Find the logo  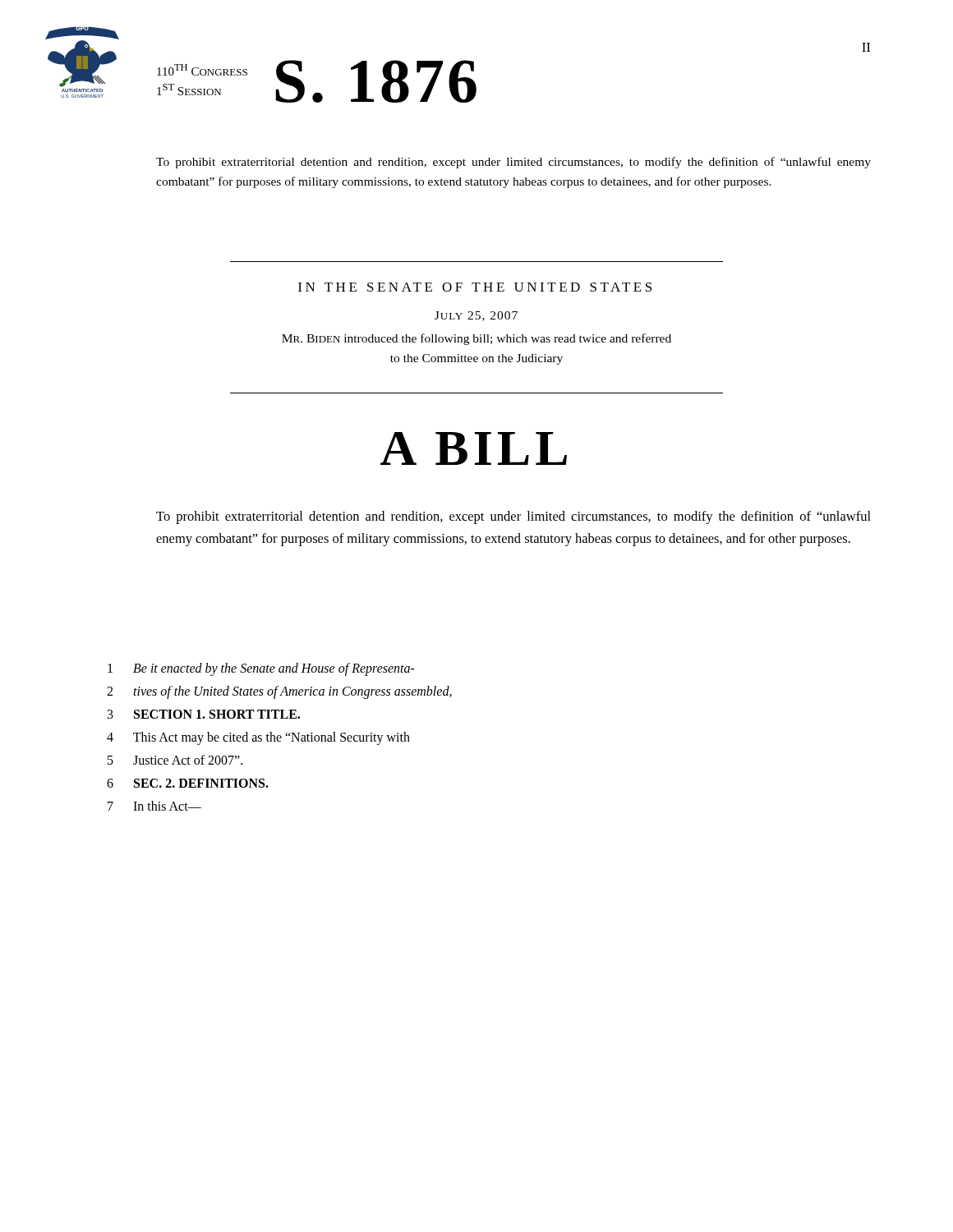[82, 62]
